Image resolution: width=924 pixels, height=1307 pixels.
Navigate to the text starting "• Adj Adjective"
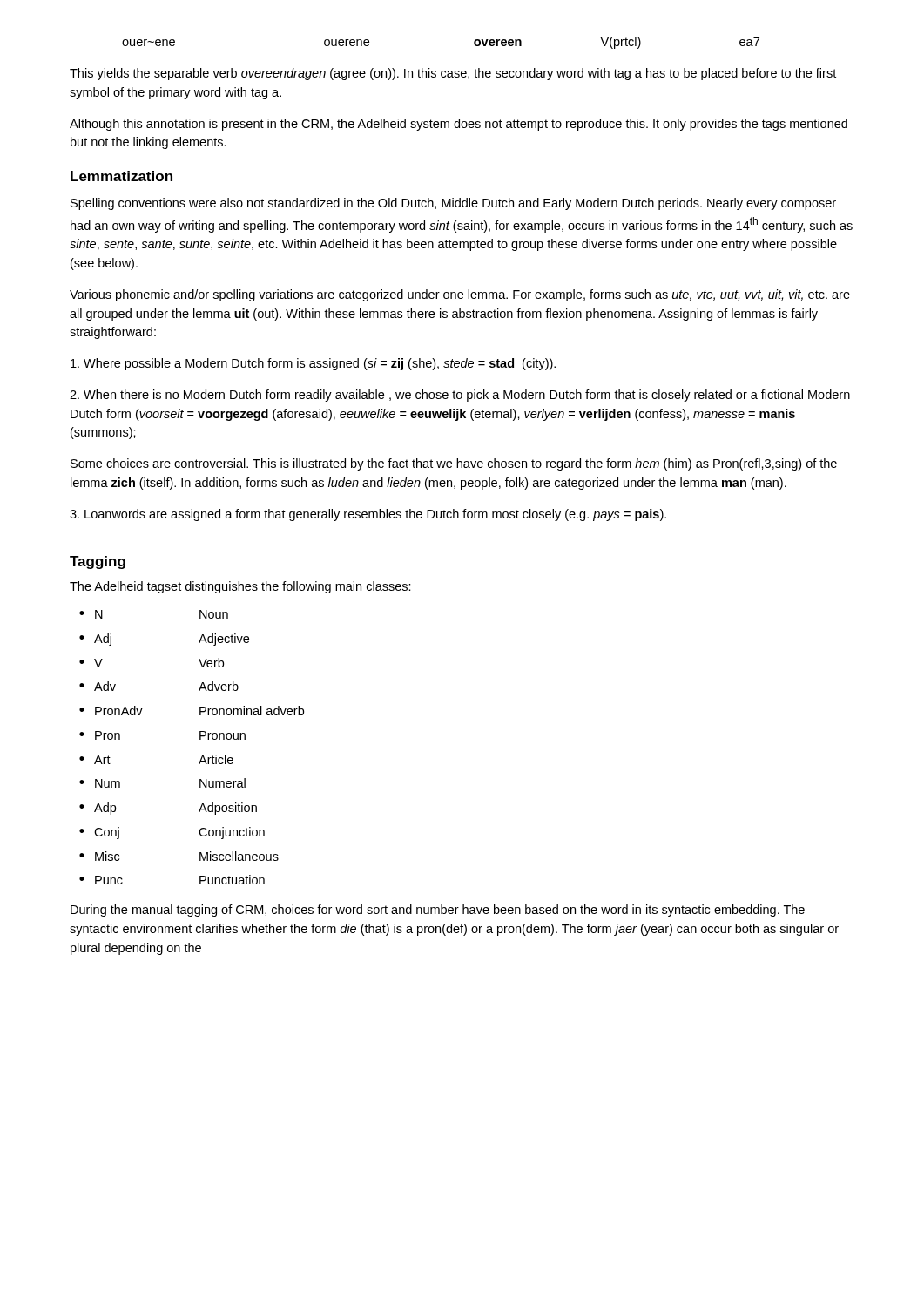103,639
